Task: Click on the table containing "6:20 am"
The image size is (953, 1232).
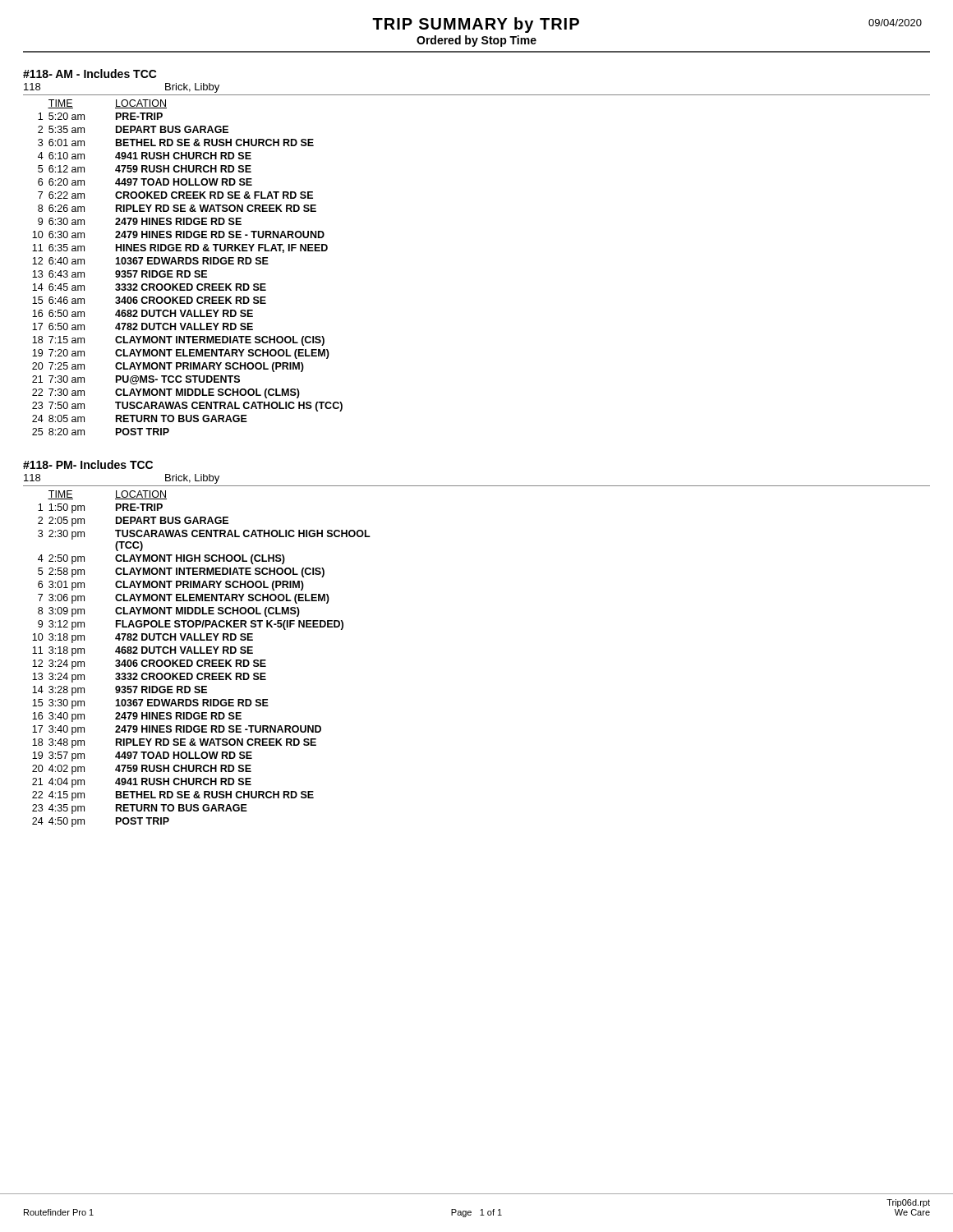Action: click(476, 268)
